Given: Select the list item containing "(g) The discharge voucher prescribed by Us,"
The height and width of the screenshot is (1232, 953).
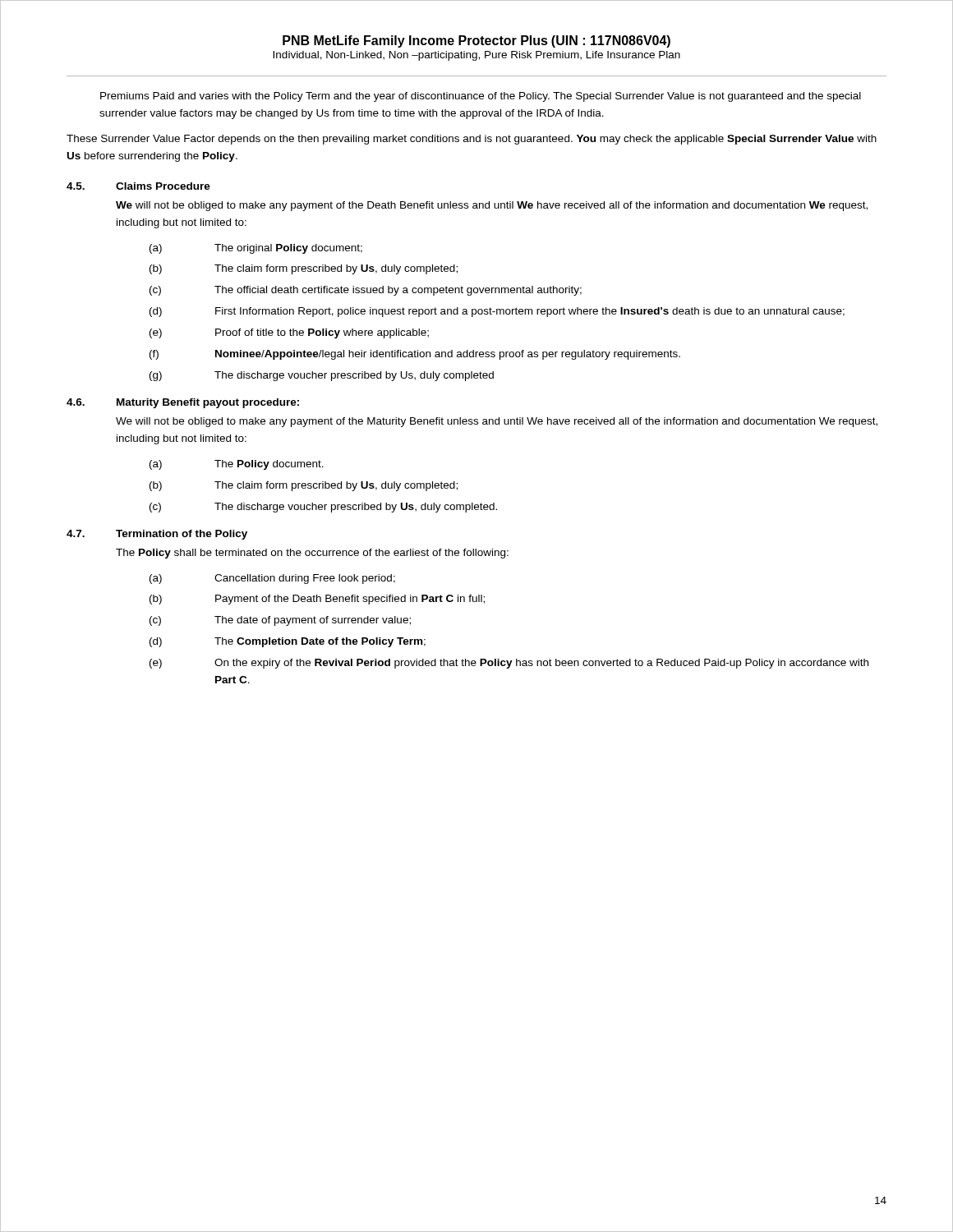Looking at the screenshot, I should [322, 376].
